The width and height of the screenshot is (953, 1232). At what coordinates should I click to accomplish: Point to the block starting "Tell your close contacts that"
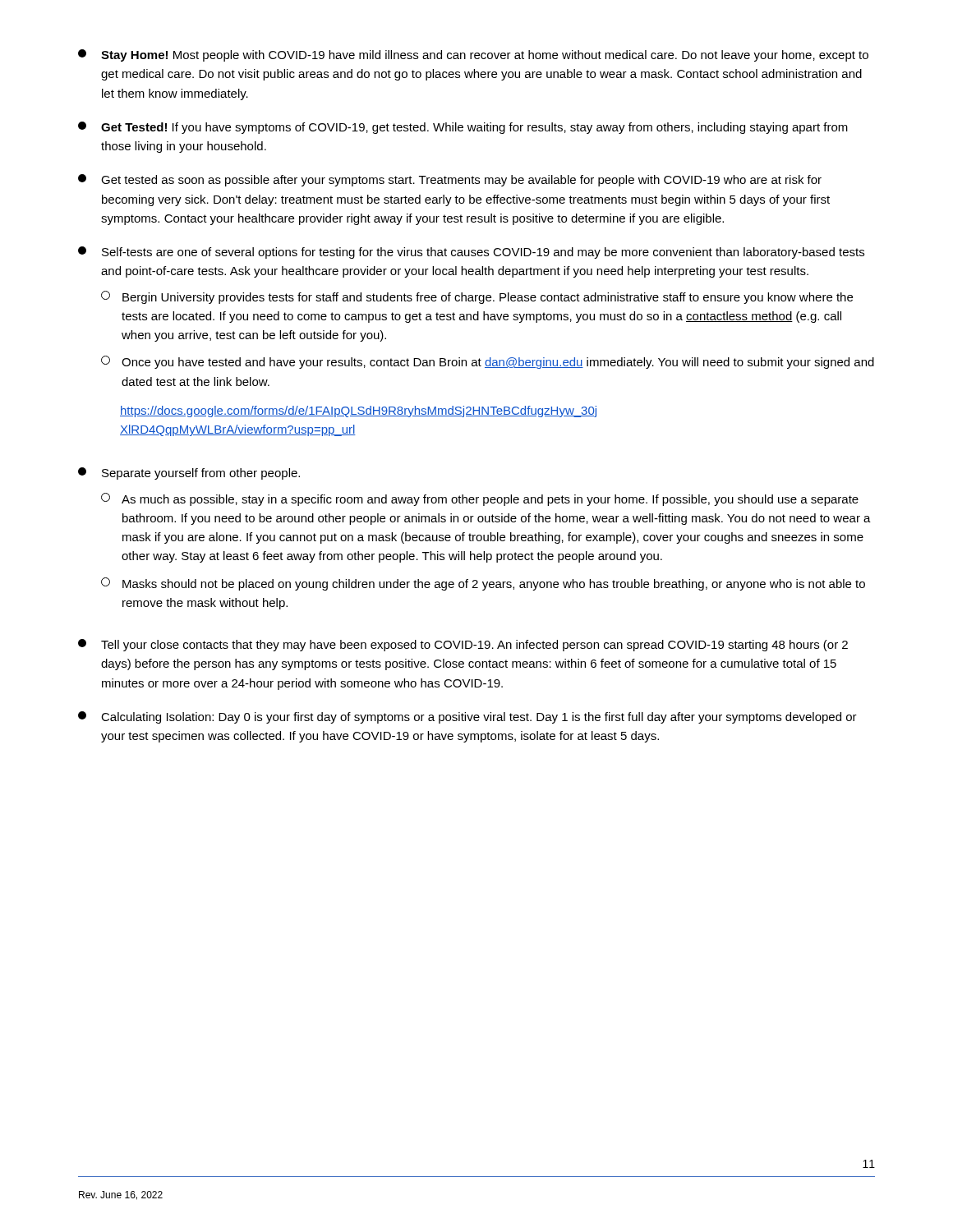pyautogui.click(x=476, y=663)
